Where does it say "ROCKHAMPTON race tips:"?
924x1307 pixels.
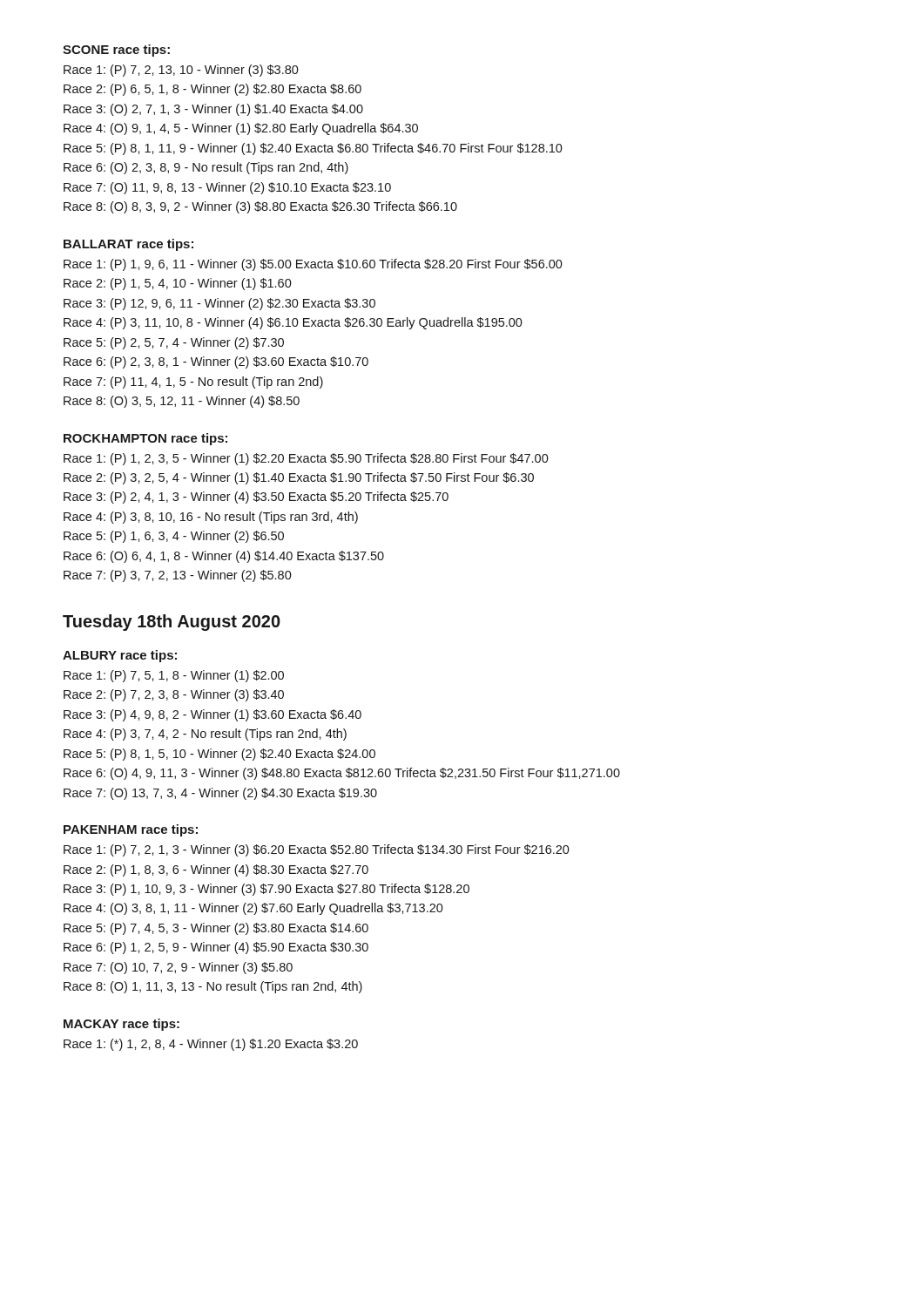[146, 437]
